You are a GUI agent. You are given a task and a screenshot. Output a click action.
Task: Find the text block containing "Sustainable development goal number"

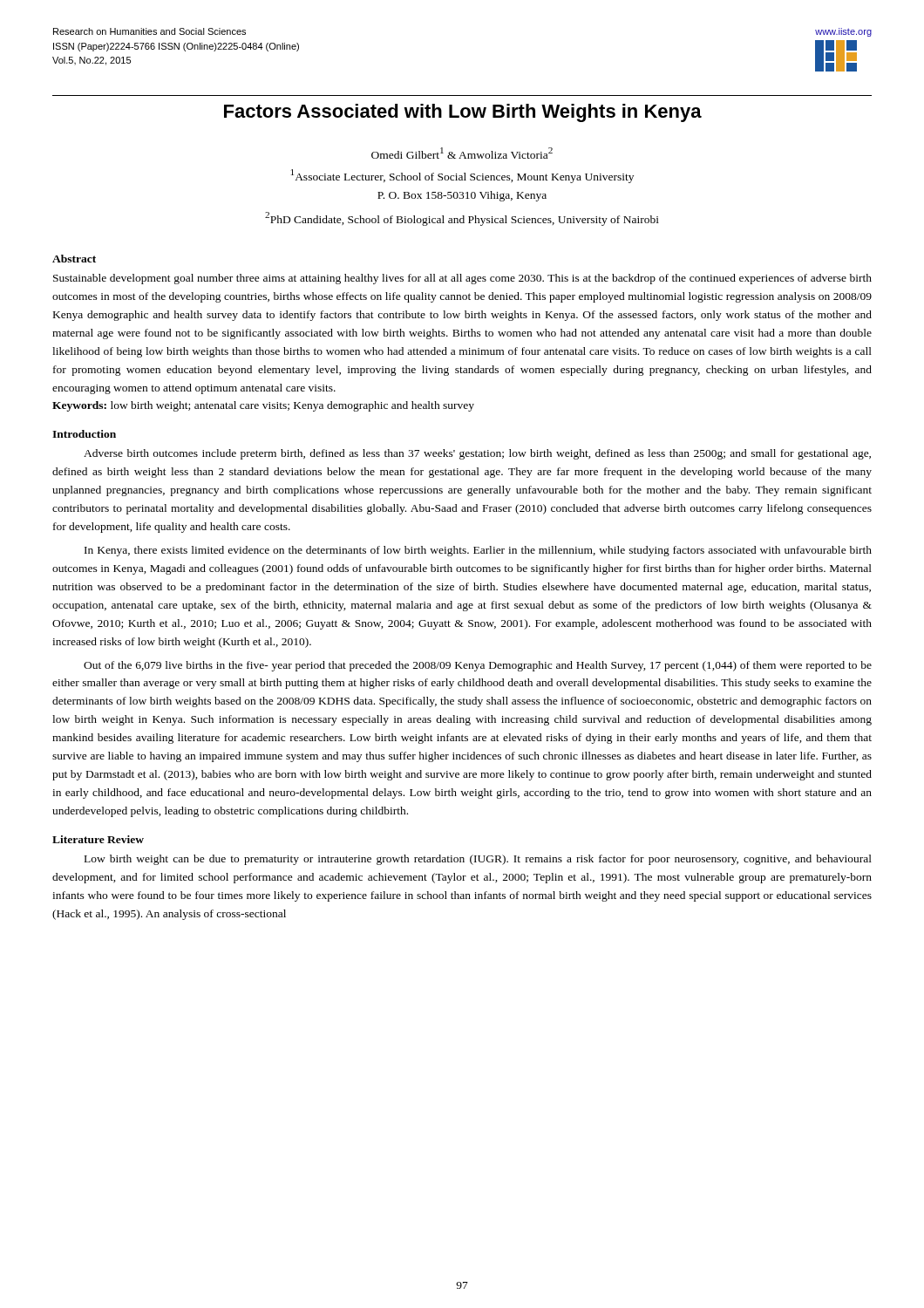(x=462, y=342)
